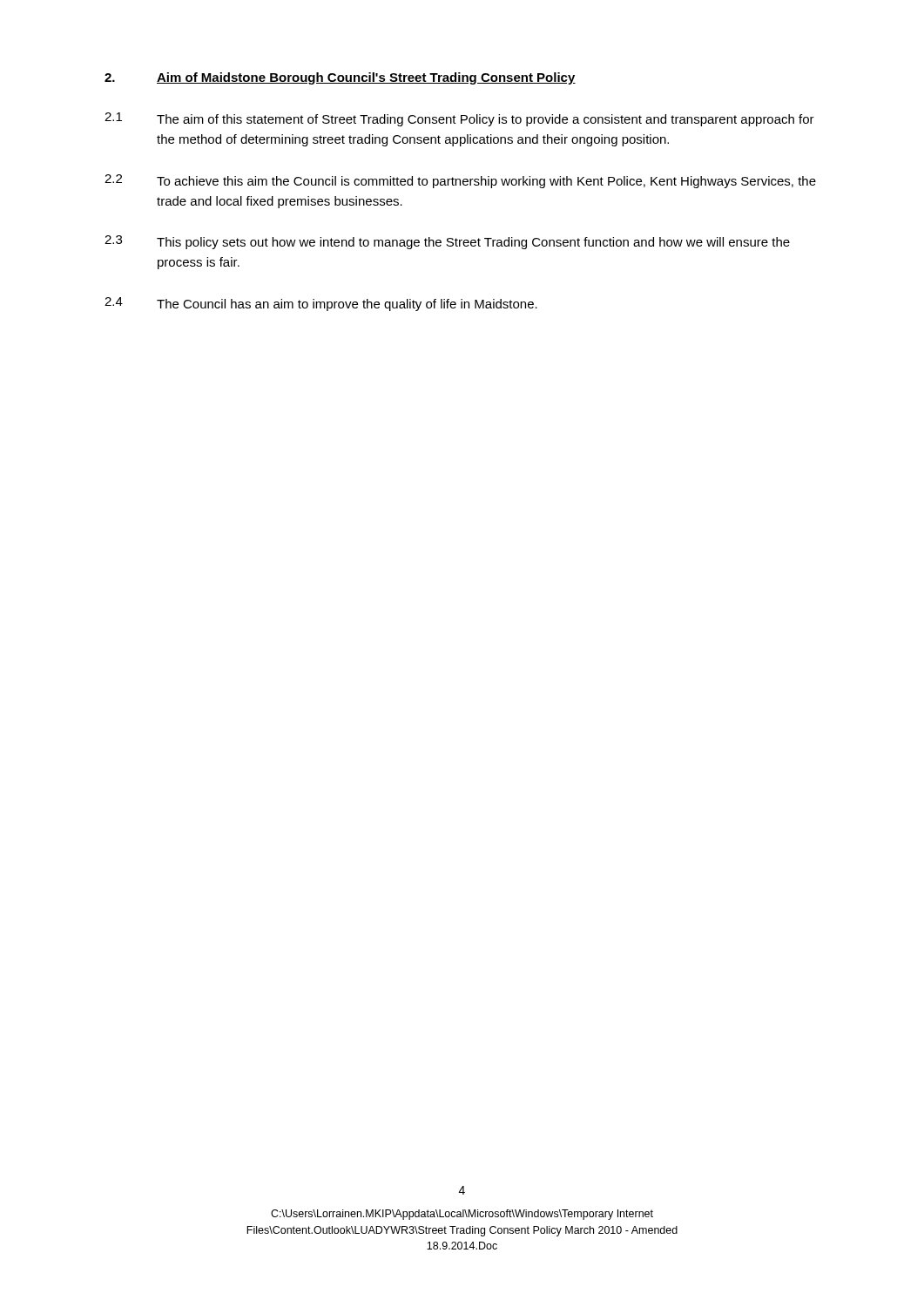Viewport: 924px width, 1307px height.
Task: Locate the section header that opens with "2. Aim of Maidstone"
Action: (340, 77)
